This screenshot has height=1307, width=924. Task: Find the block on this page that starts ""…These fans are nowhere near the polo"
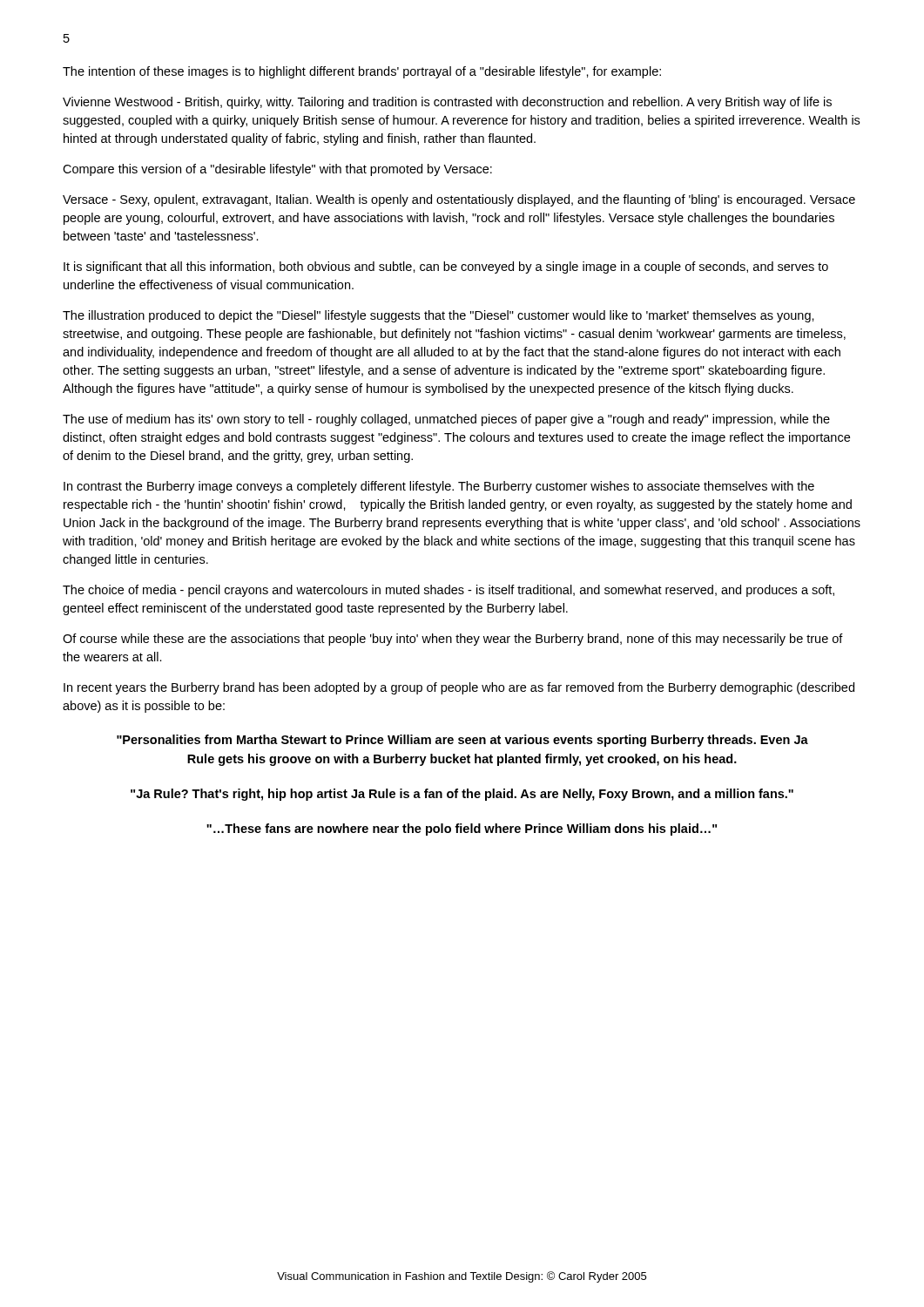coord(462,828)
